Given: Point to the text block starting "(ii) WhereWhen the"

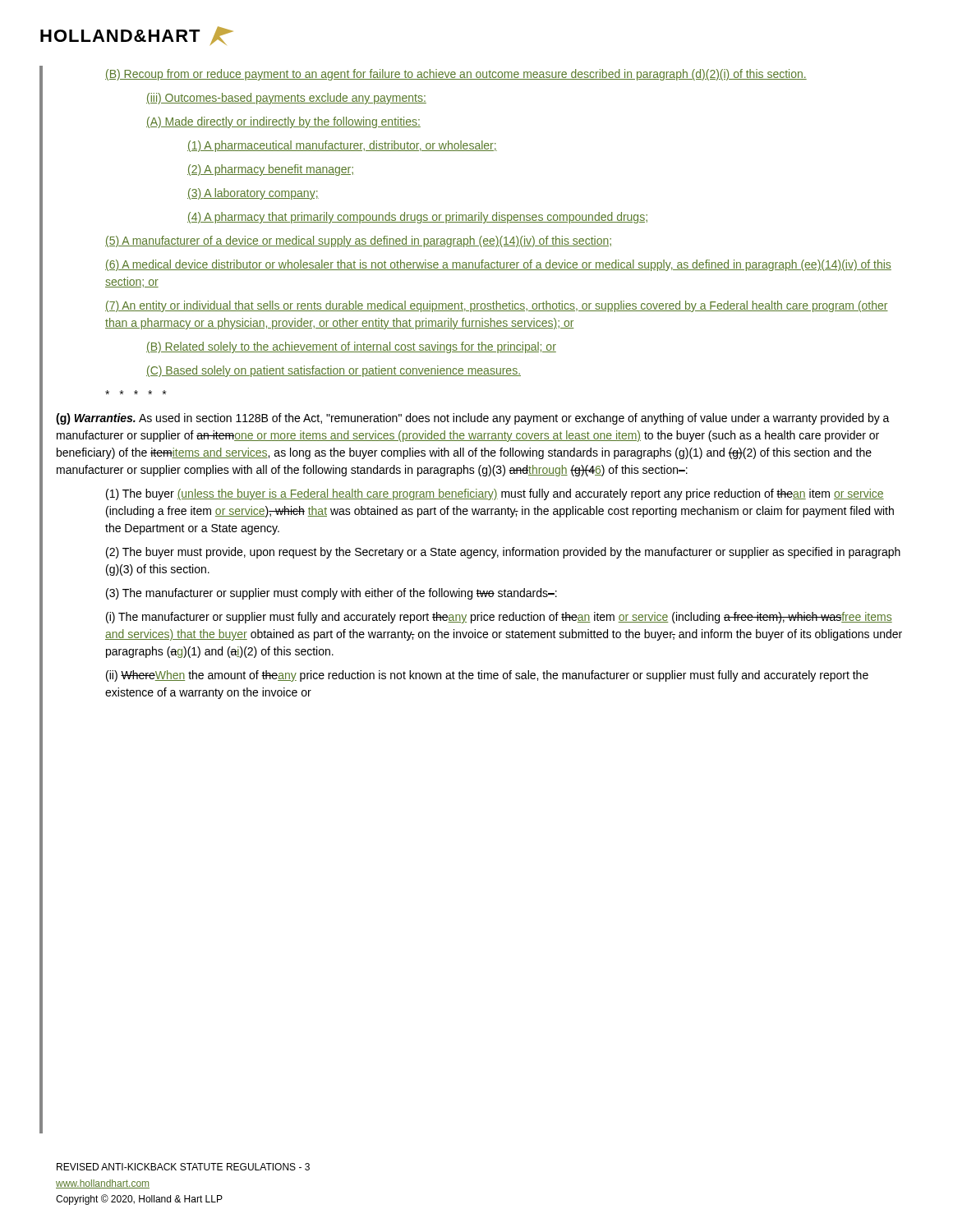Looking at the screenshot, I should click(x=487, y=684).
